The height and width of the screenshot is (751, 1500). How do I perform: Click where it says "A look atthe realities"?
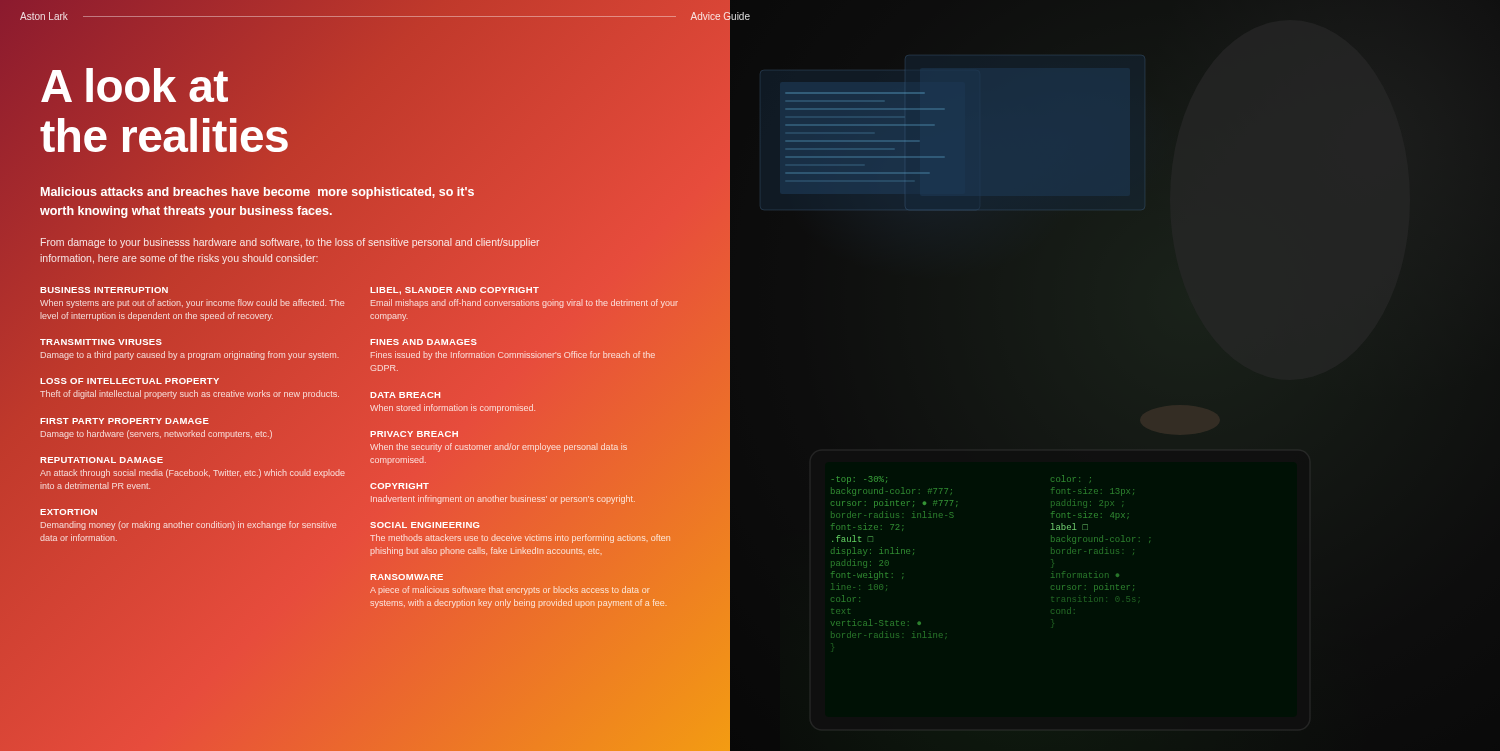pos(165,112)
